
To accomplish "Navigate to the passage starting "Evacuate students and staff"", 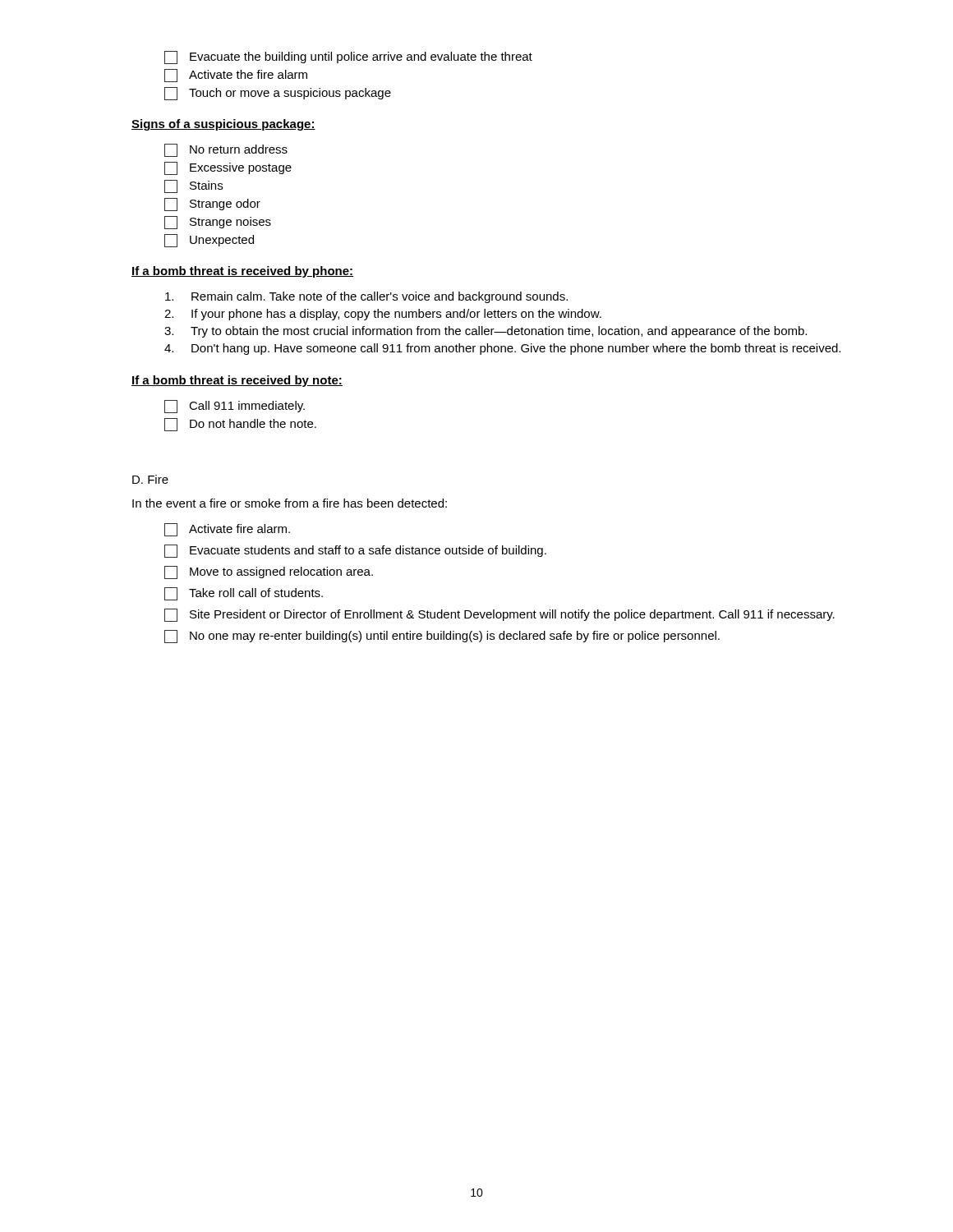I will pyautogui.click(x=356, y=550).
